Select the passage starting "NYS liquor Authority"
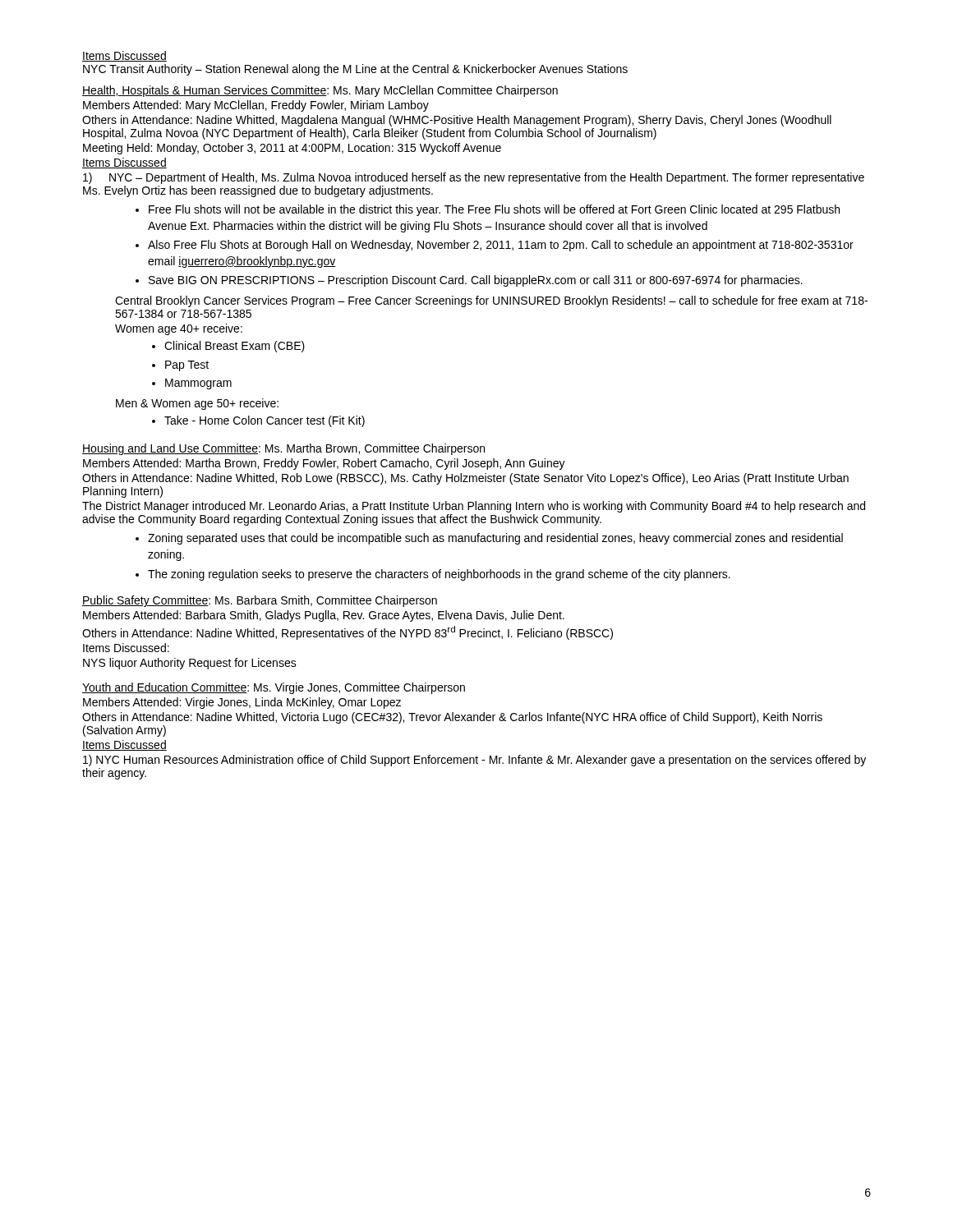The image size is (953, 1232). (189, 663)
